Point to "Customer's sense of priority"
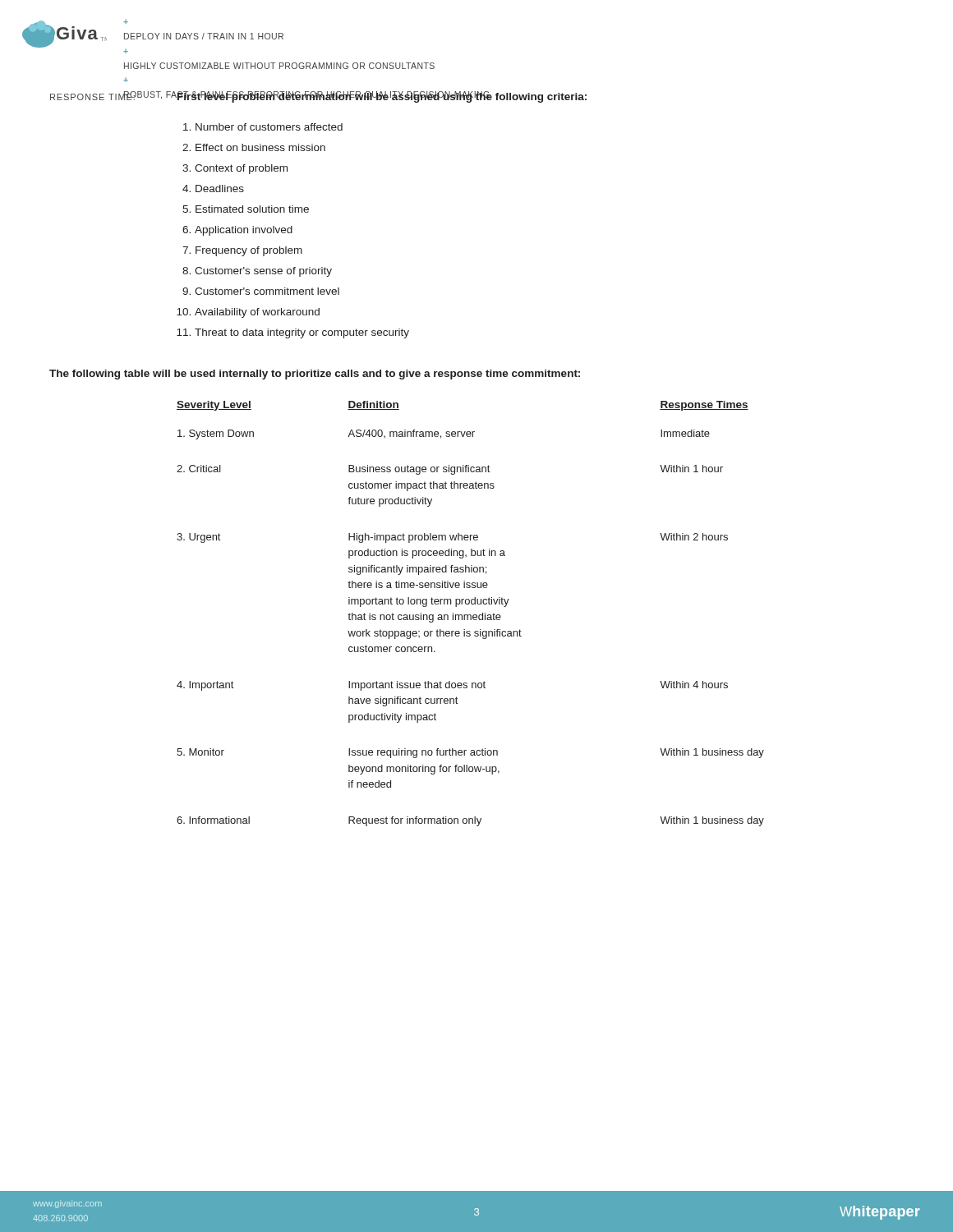953x1232 pixels. tap(263, 272)
